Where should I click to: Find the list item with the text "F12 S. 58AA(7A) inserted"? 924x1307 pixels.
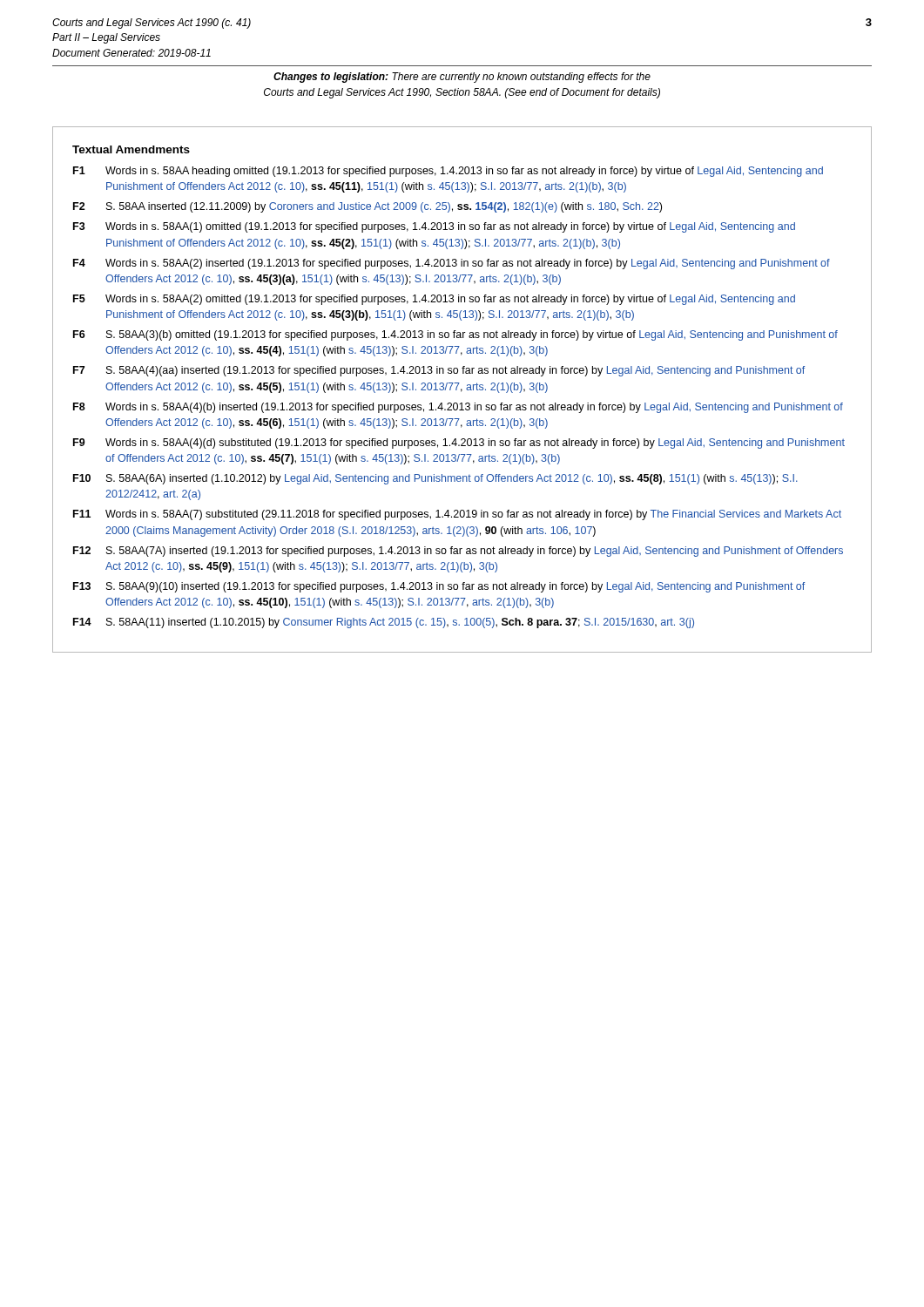(x=462, y=558)
